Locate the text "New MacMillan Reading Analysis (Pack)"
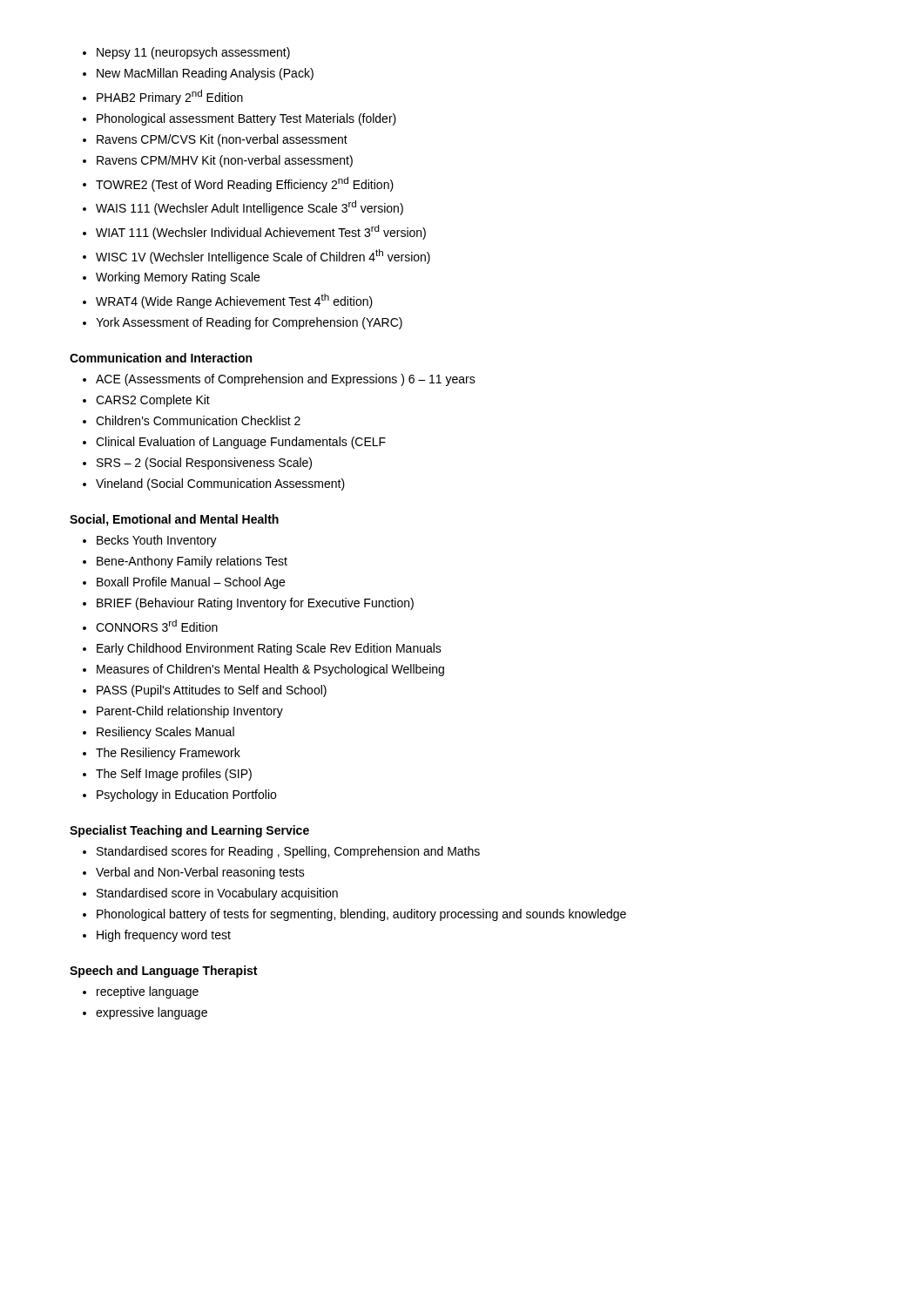 coord(205,74)
